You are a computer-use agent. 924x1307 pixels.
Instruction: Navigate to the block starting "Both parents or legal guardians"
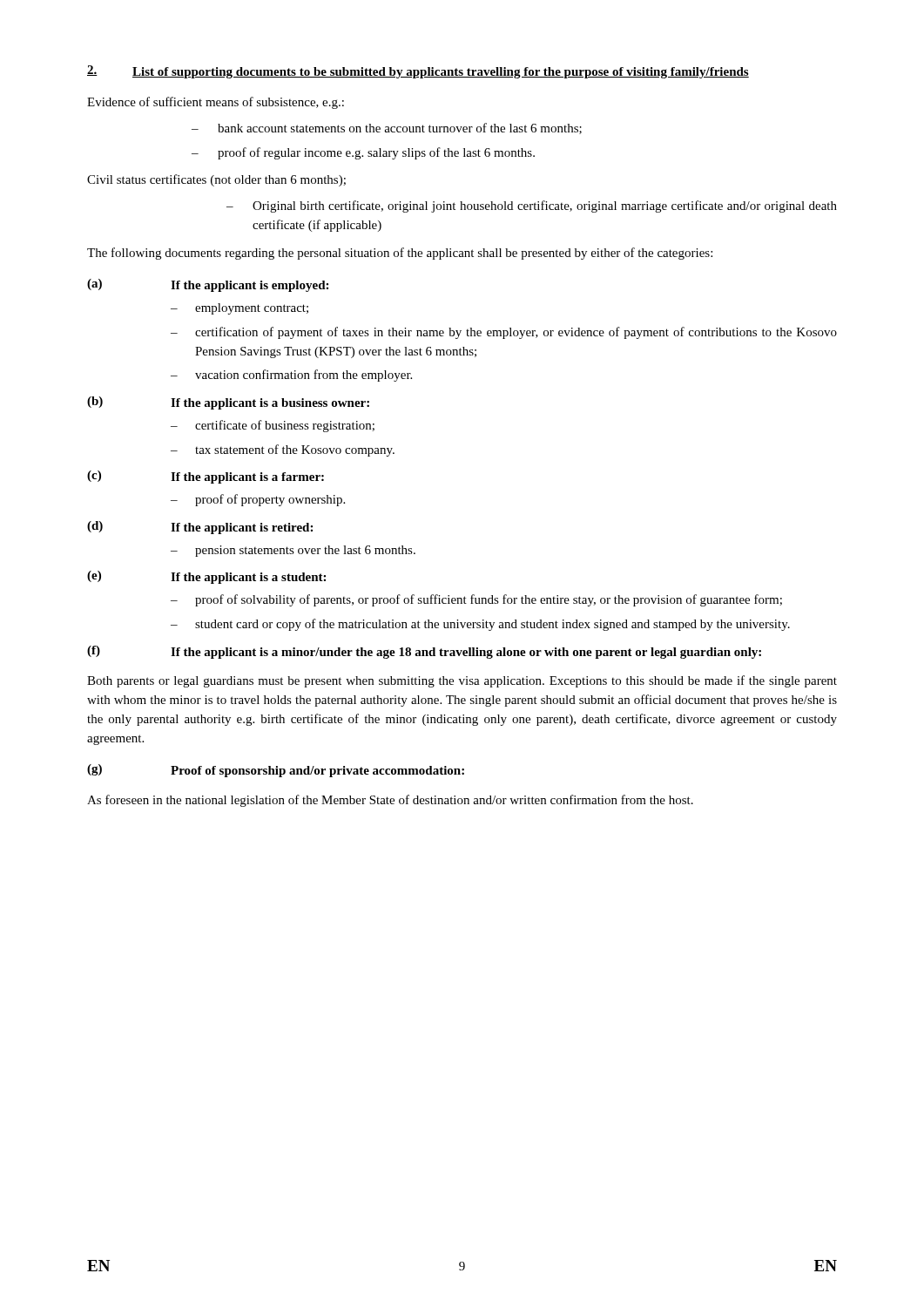(462, 709)
